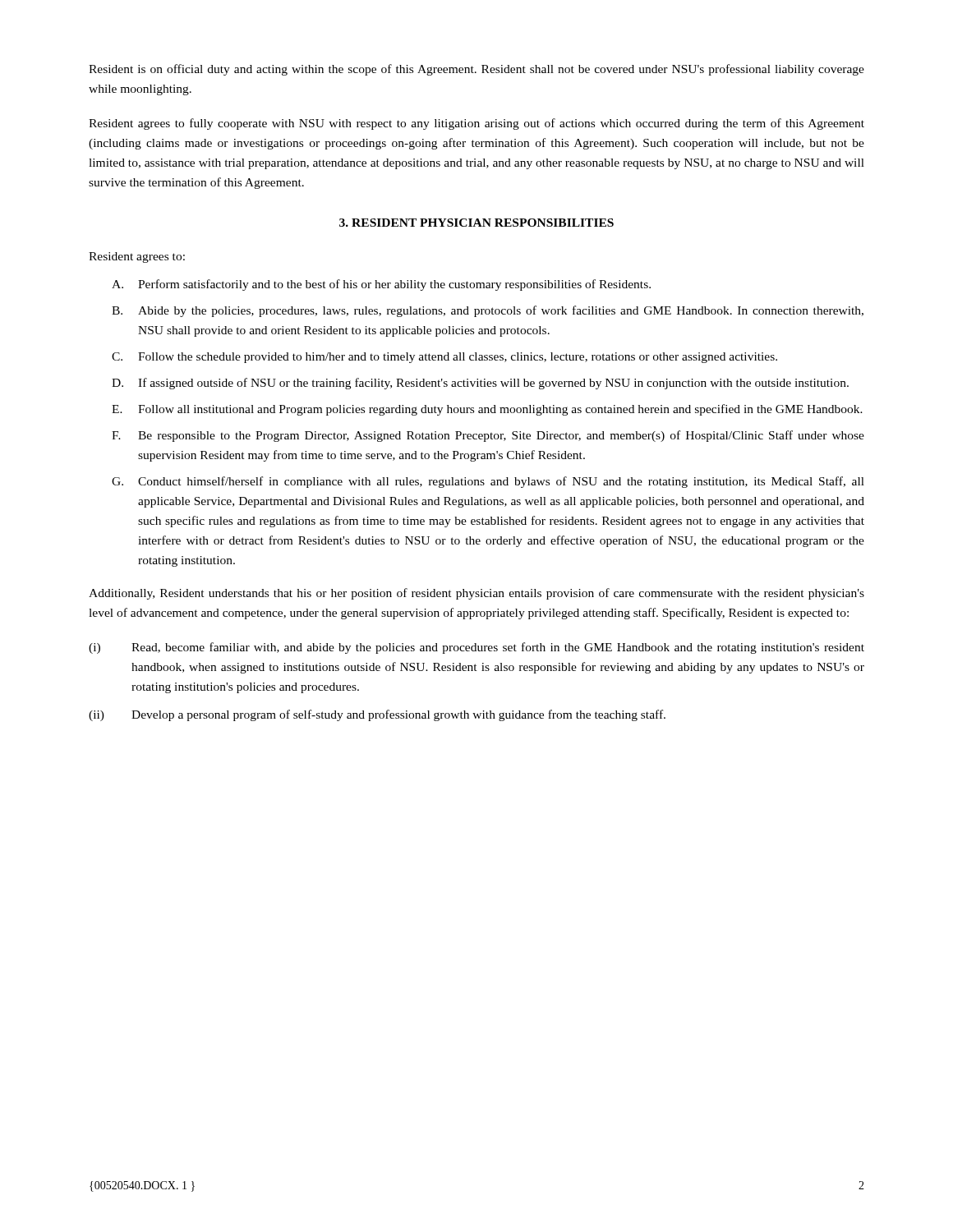Click on the passage starting "F. Be responsible to"

488,445
